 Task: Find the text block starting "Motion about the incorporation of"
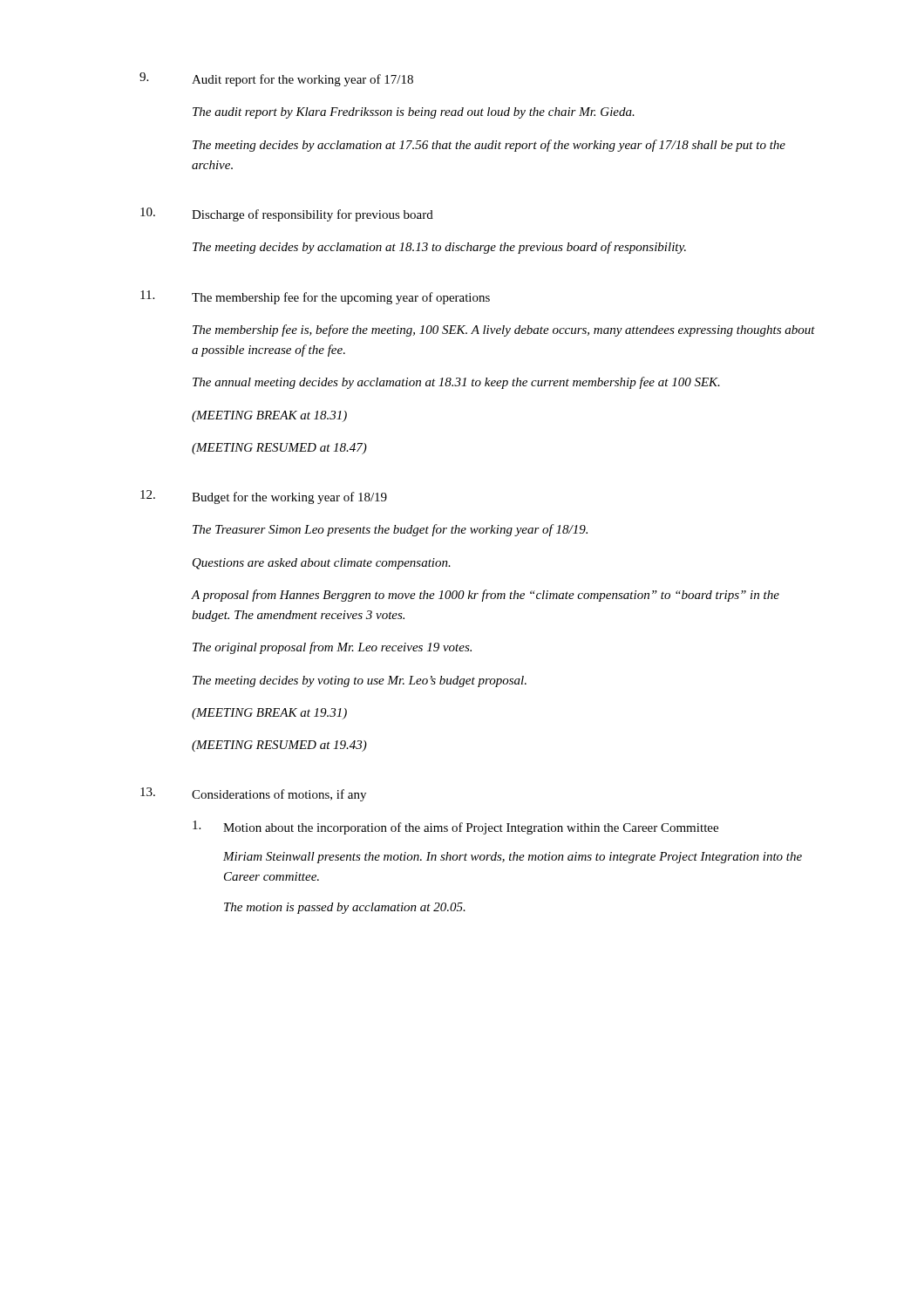506,873
